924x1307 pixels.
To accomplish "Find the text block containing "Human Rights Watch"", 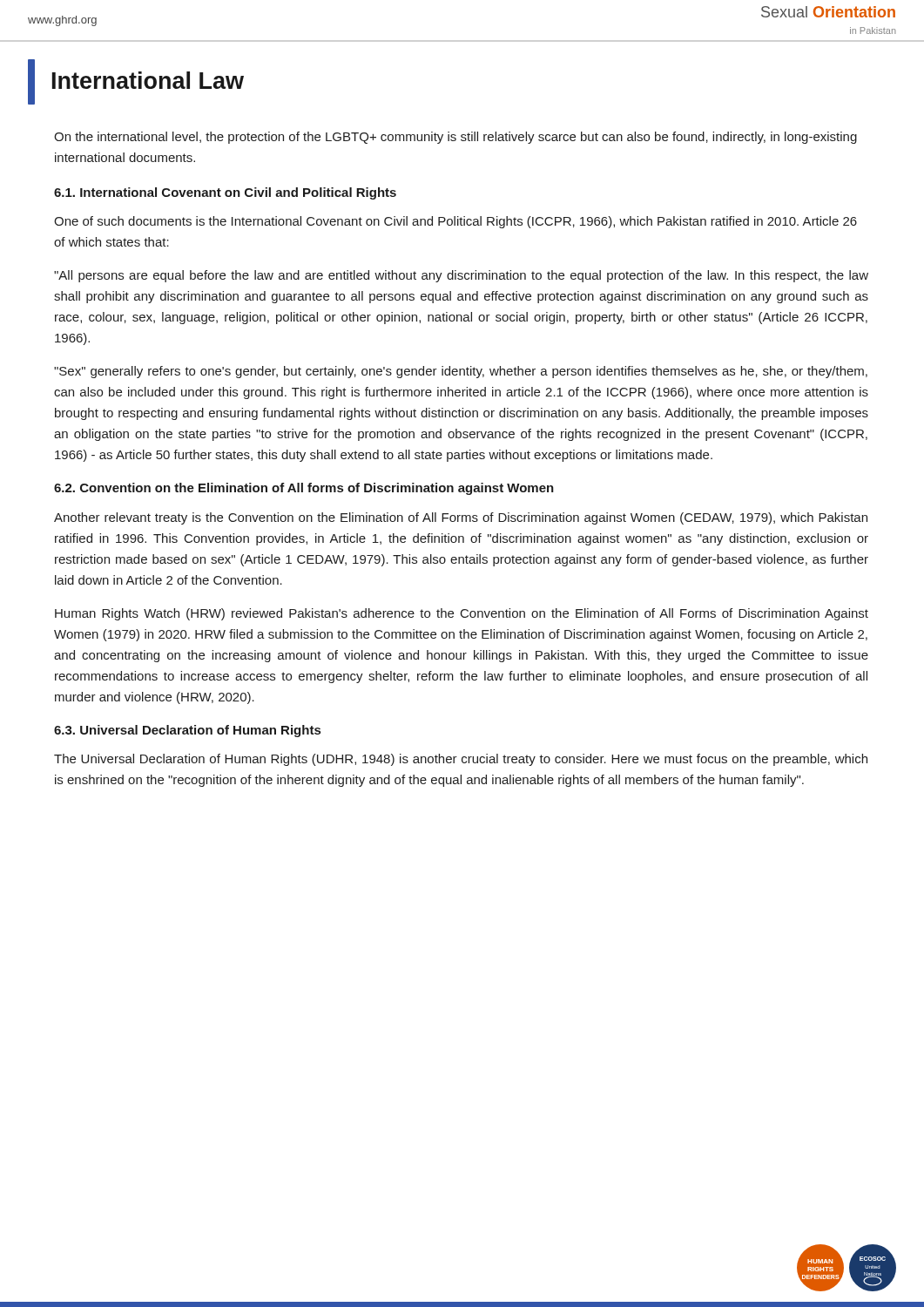I will coord(461,654).
